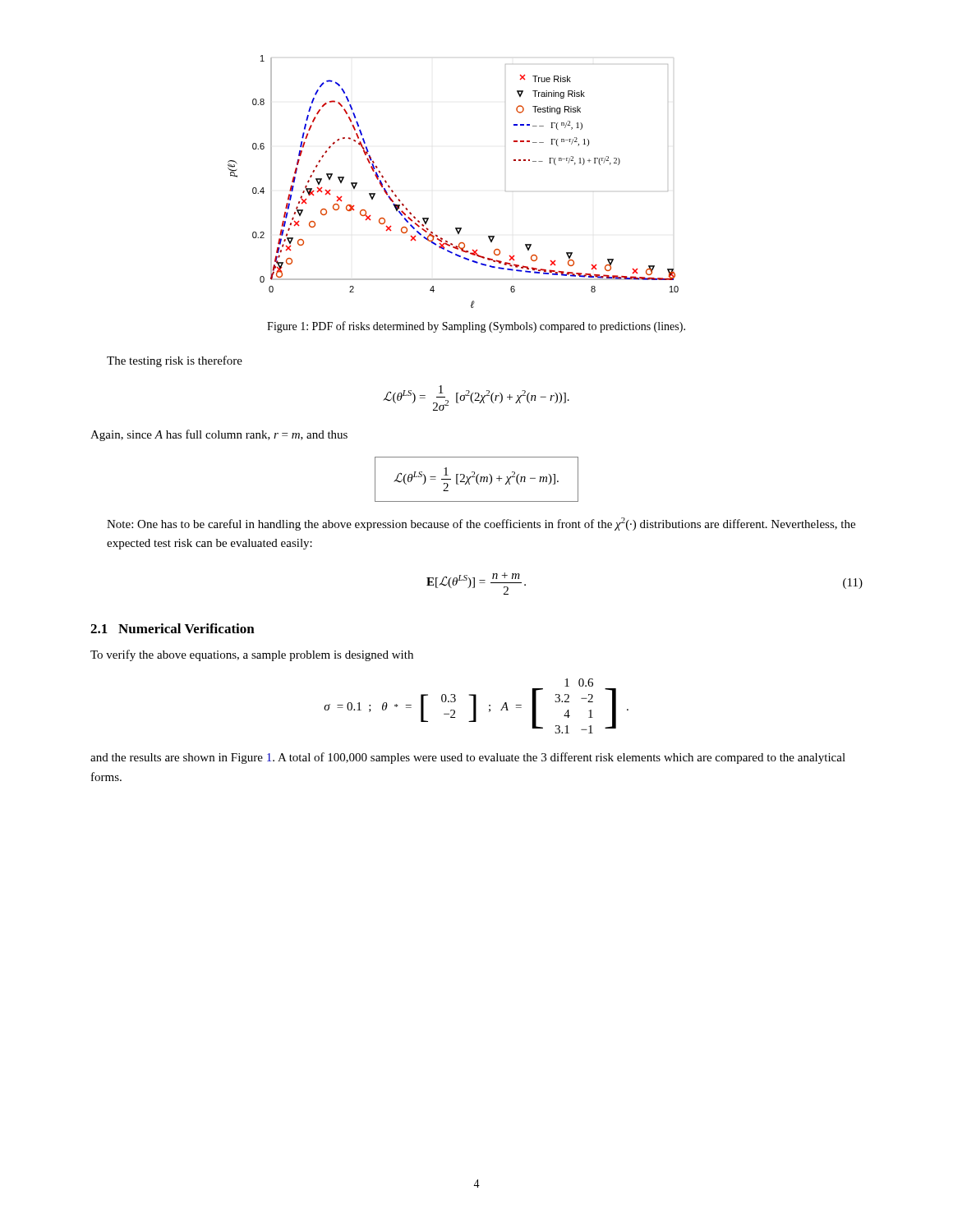Where does it say "The testing risk is therefore"?
The width and height of the screenshot is (953, 1232).
pyautogui.click(x=175, y=361)
